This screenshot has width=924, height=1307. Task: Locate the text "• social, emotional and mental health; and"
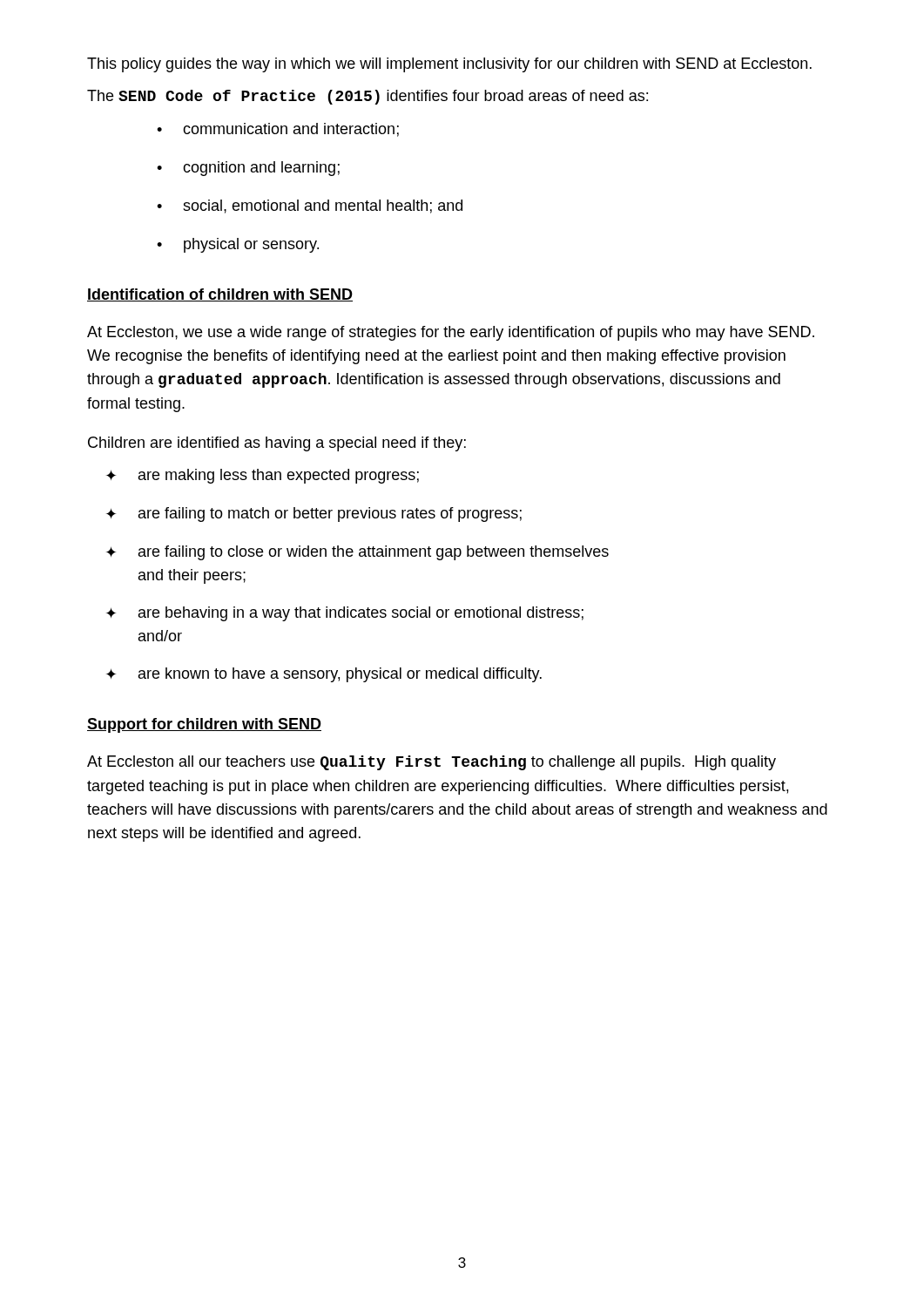pyautogui.click(x=310, y=207)
